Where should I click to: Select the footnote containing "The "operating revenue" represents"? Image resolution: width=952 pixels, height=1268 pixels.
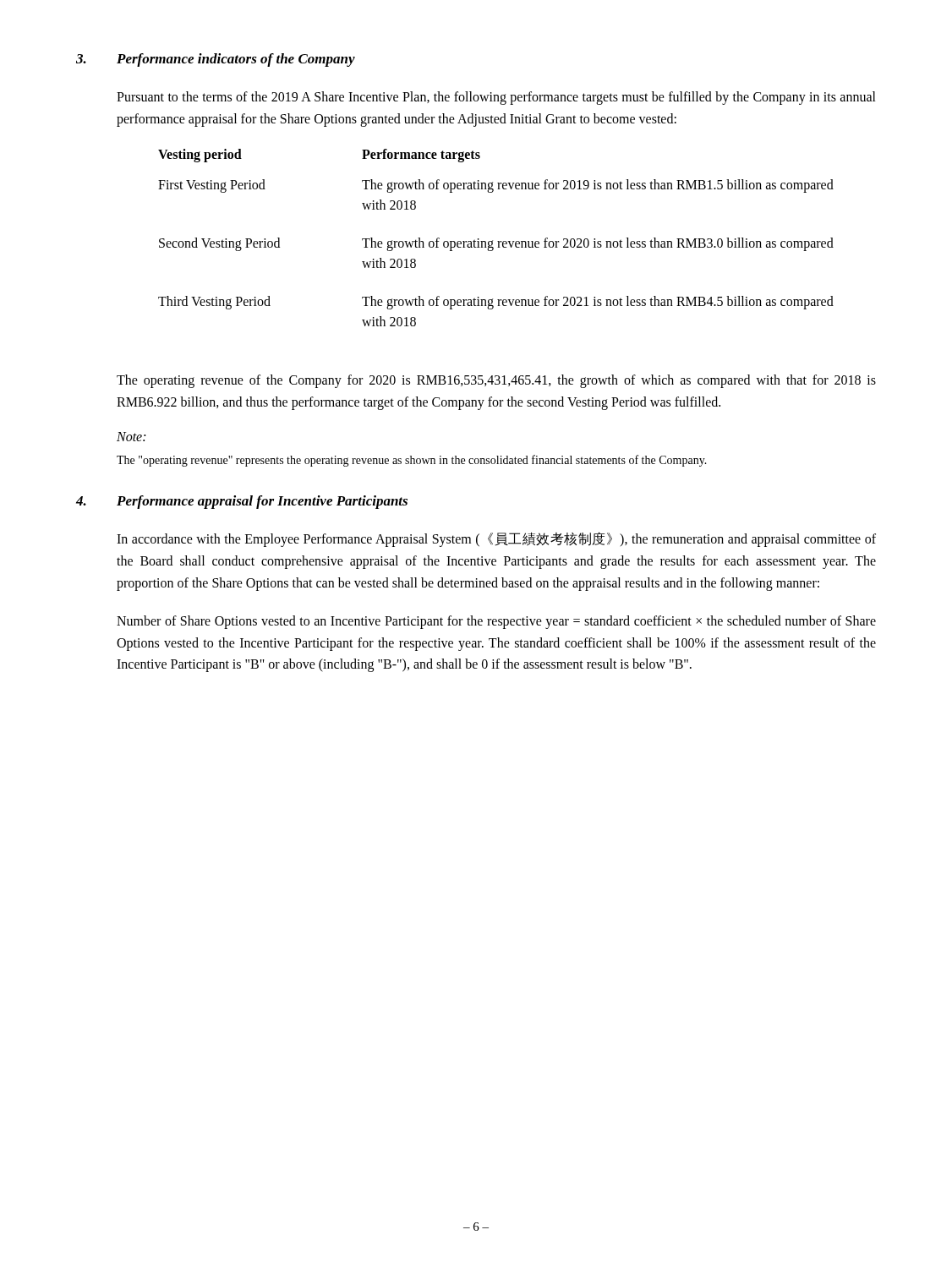point(412,461)
